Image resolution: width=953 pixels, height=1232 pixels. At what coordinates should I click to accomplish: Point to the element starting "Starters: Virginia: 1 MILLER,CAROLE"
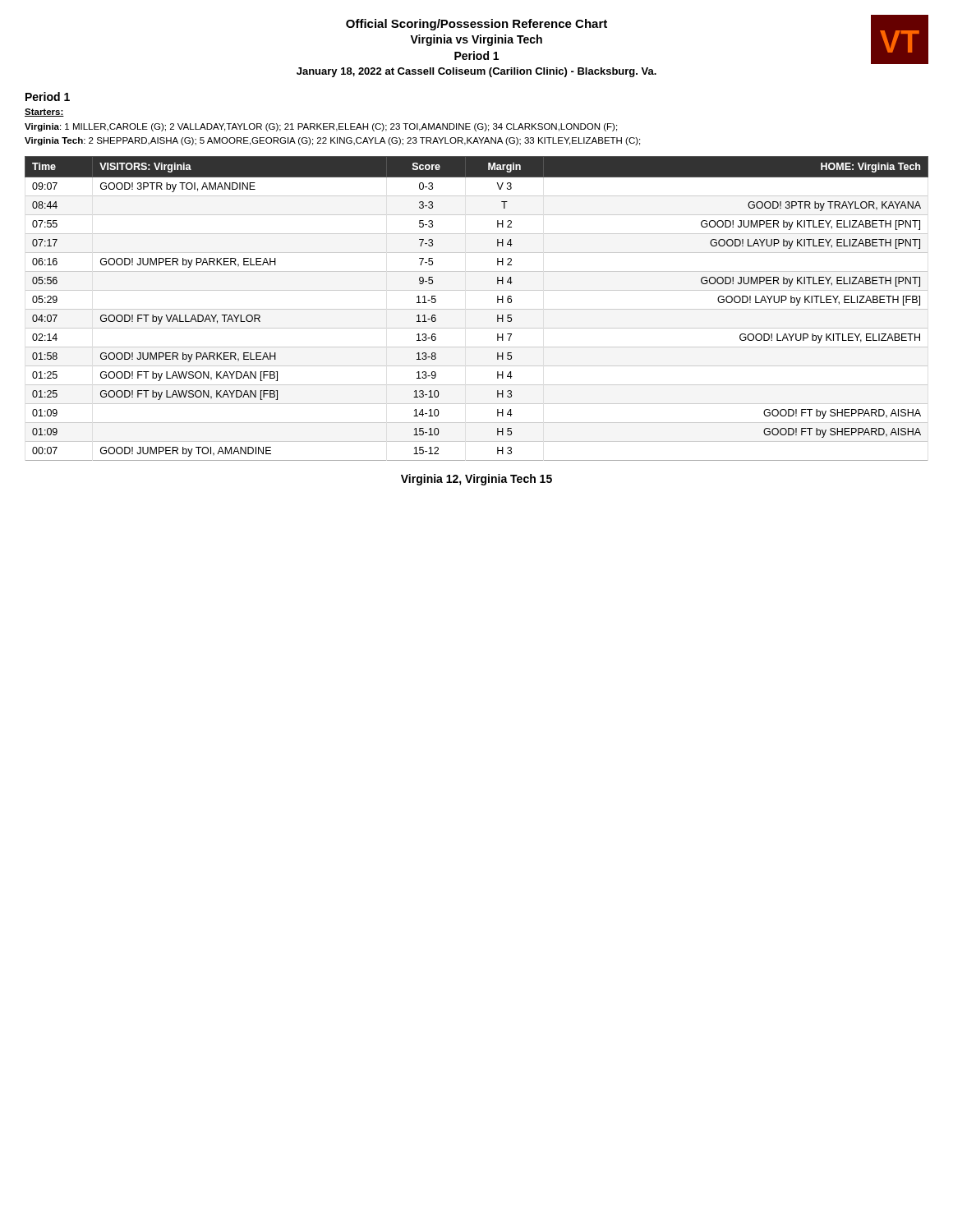click(333, 126)
